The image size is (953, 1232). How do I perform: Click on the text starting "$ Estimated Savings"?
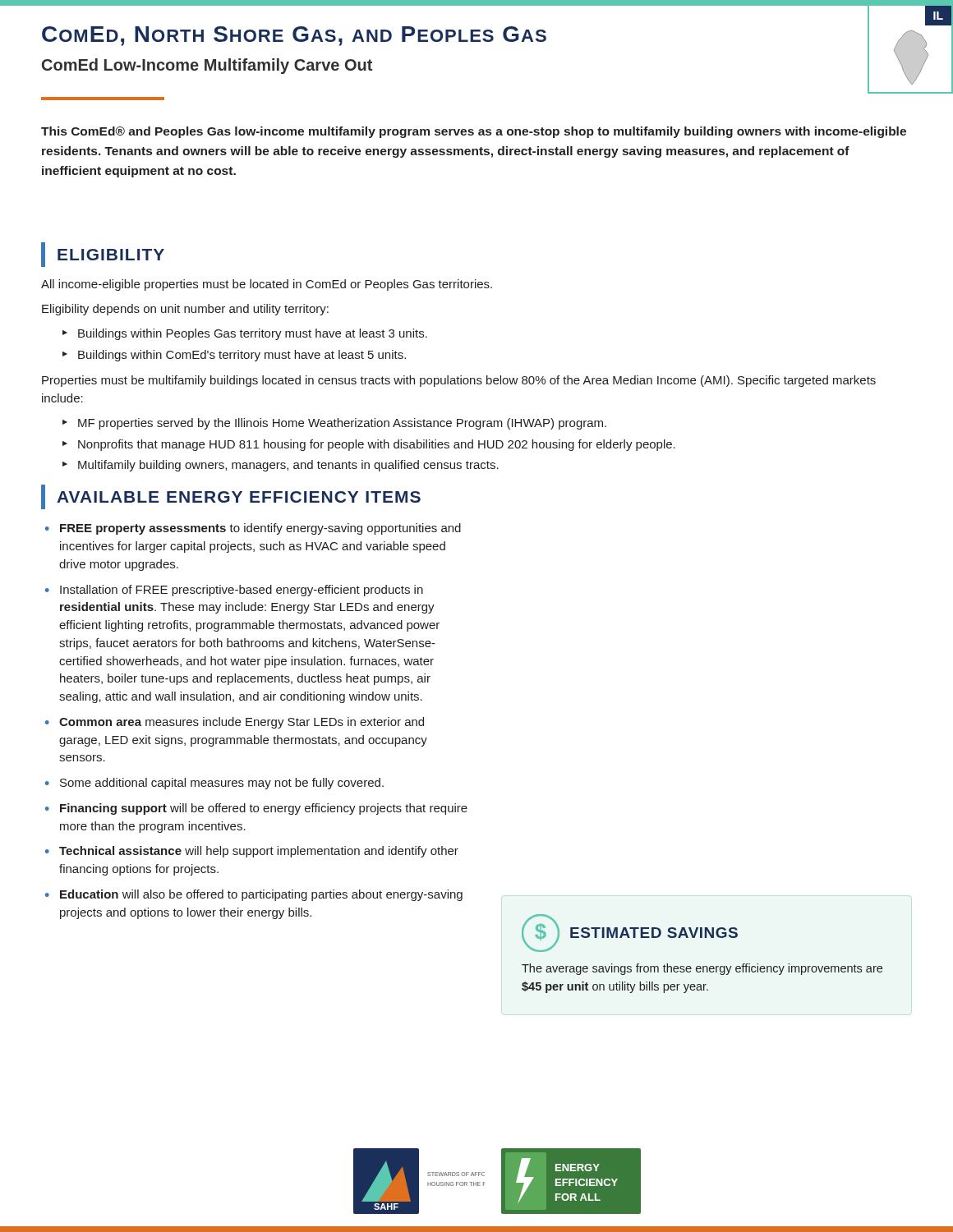[707, 955]
